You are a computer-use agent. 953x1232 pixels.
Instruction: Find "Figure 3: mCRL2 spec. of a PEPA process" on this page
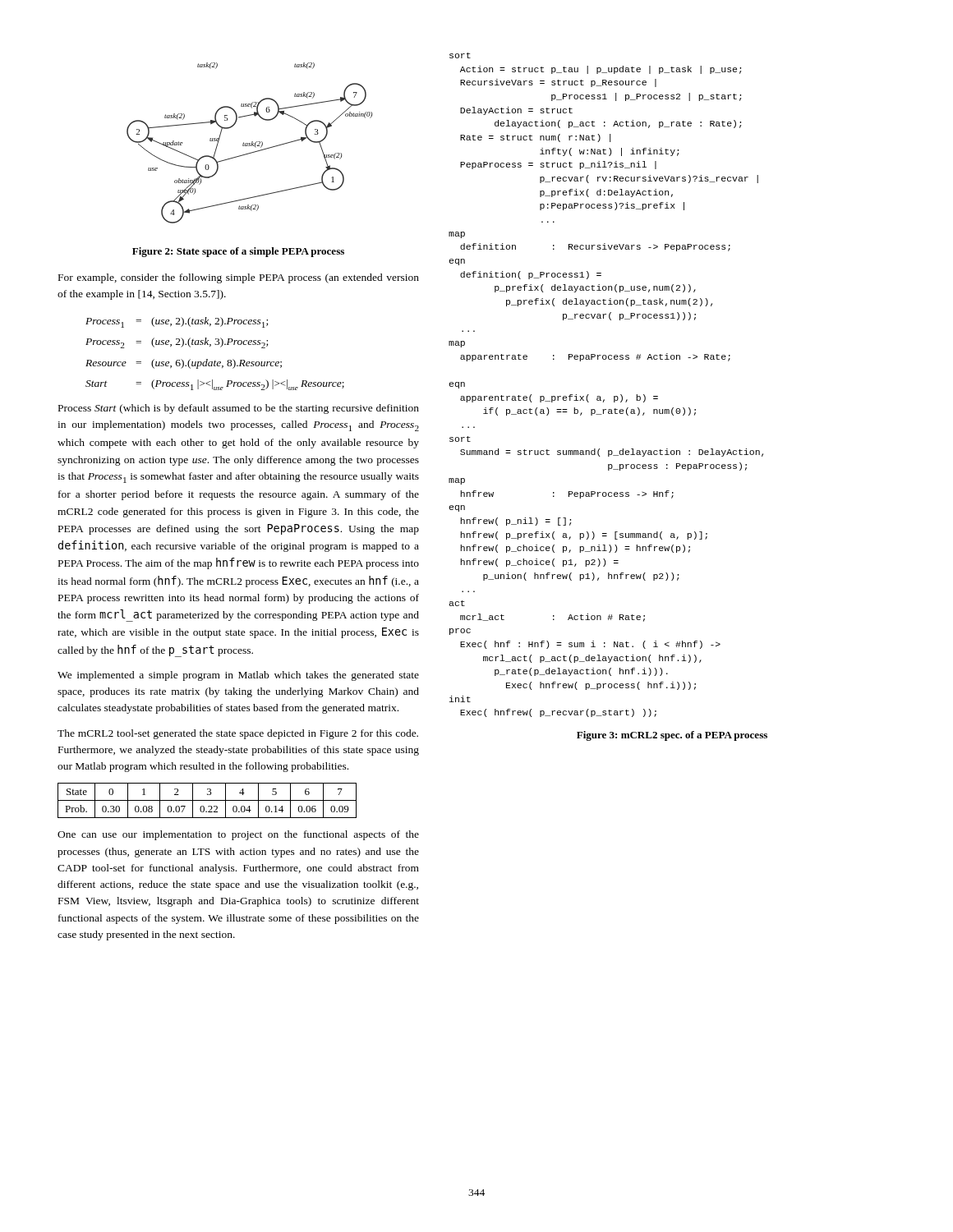tap(672, 735)
